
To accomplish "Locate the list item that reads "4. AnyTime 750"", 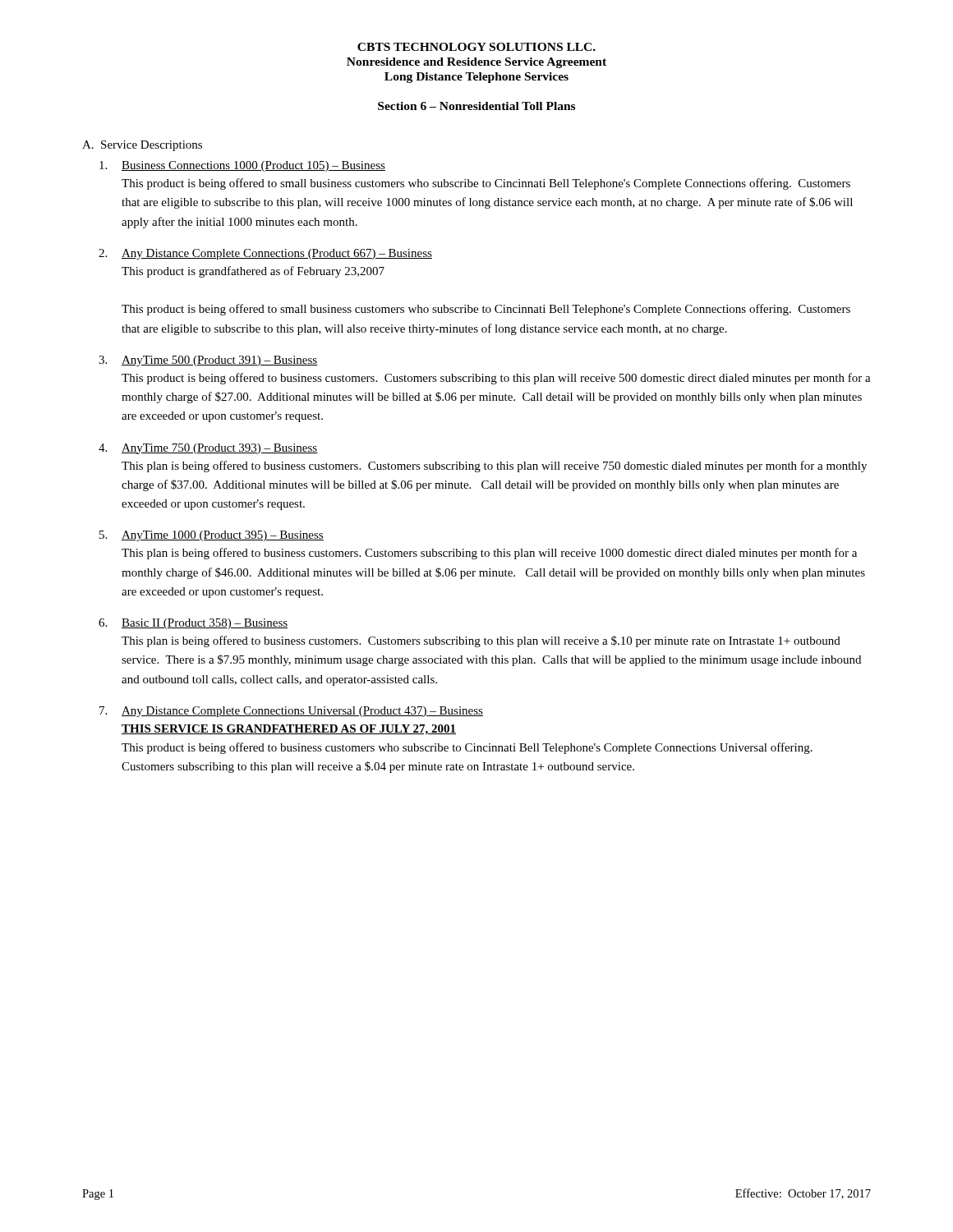I will pyautogui.click(x=485, y=477).
